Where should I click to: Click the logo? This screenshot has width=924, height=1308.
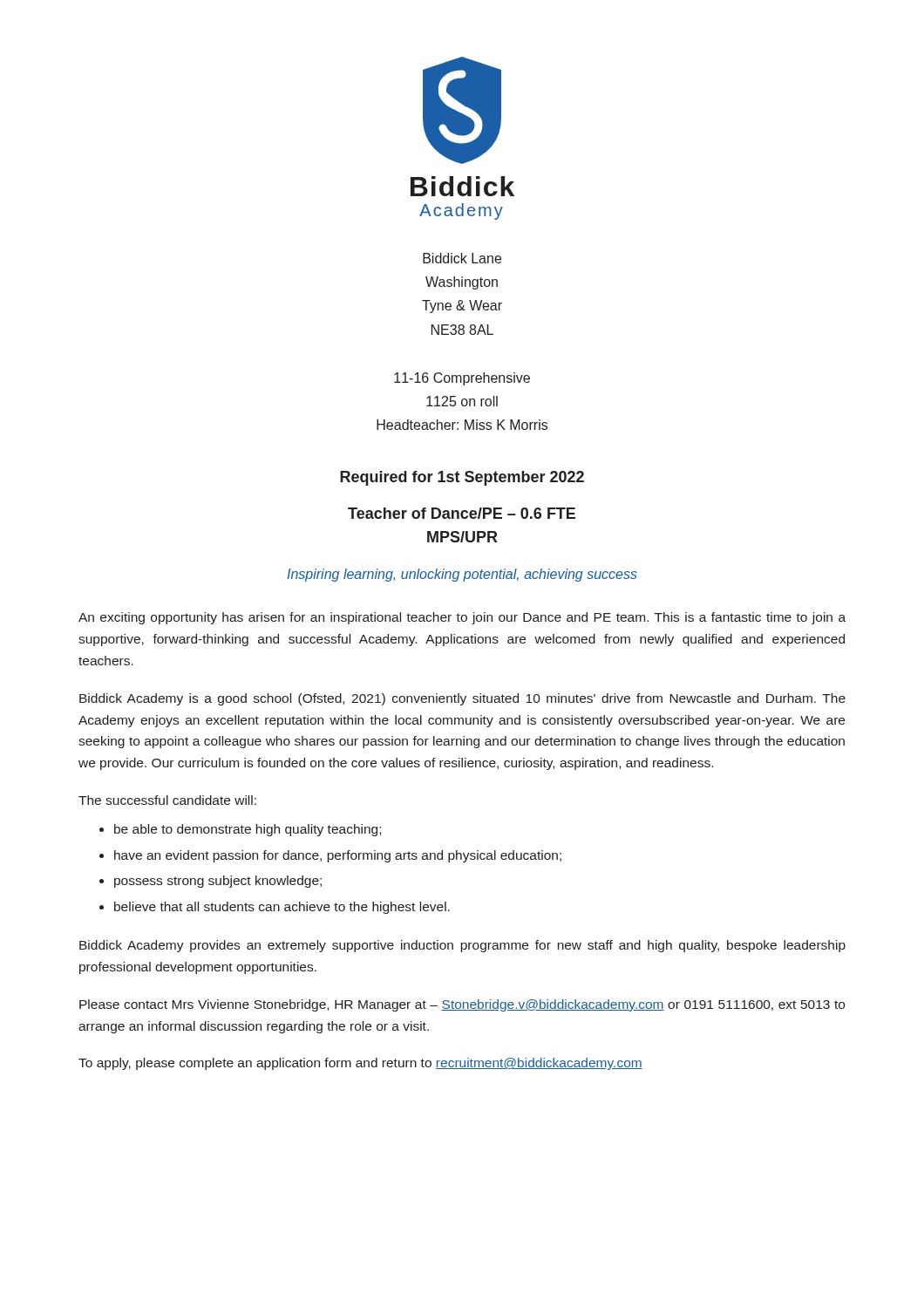coord(462,136)
